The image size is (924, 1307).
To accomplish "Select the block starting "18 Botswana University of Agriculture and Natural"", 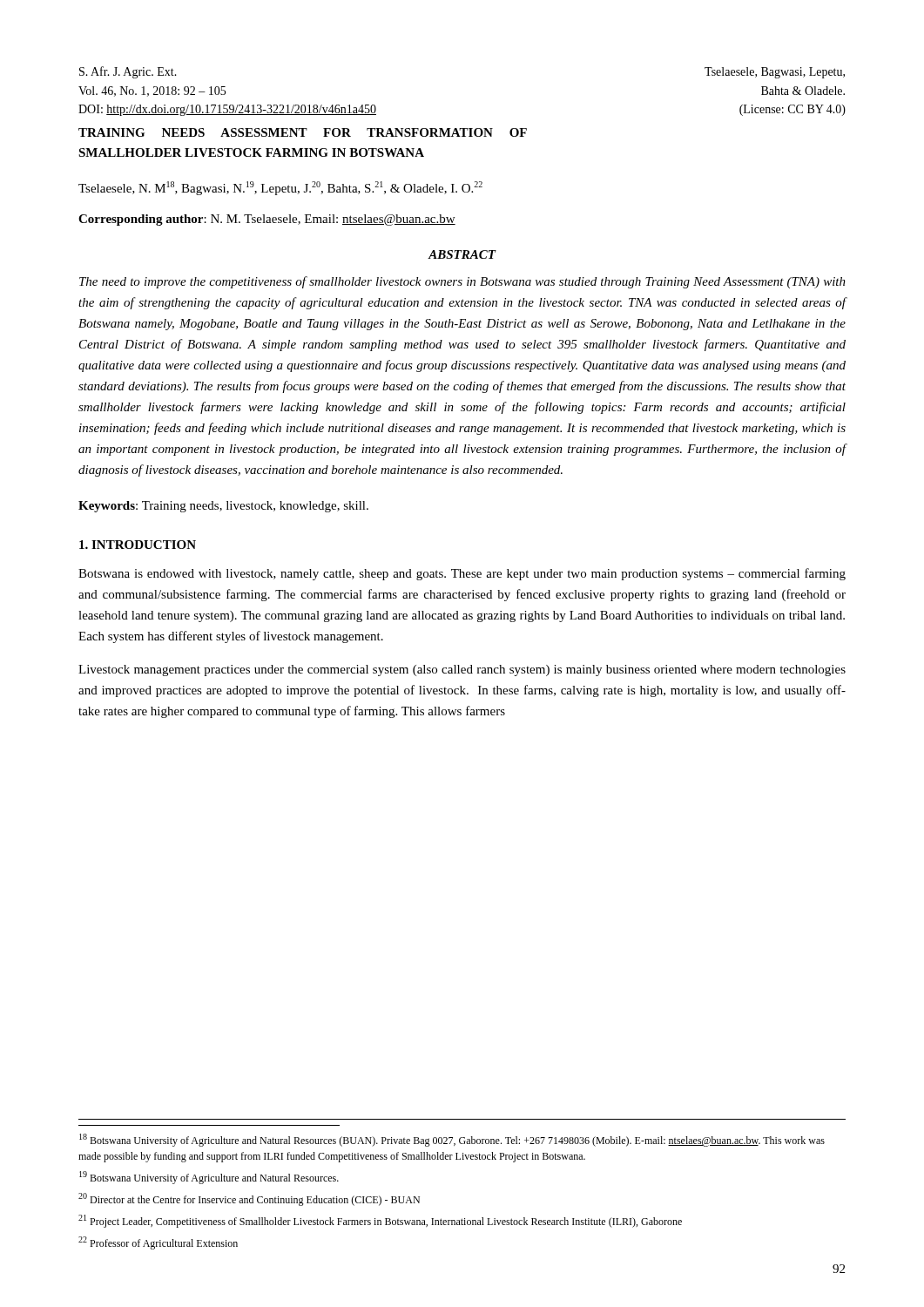I will (452, 1140).
